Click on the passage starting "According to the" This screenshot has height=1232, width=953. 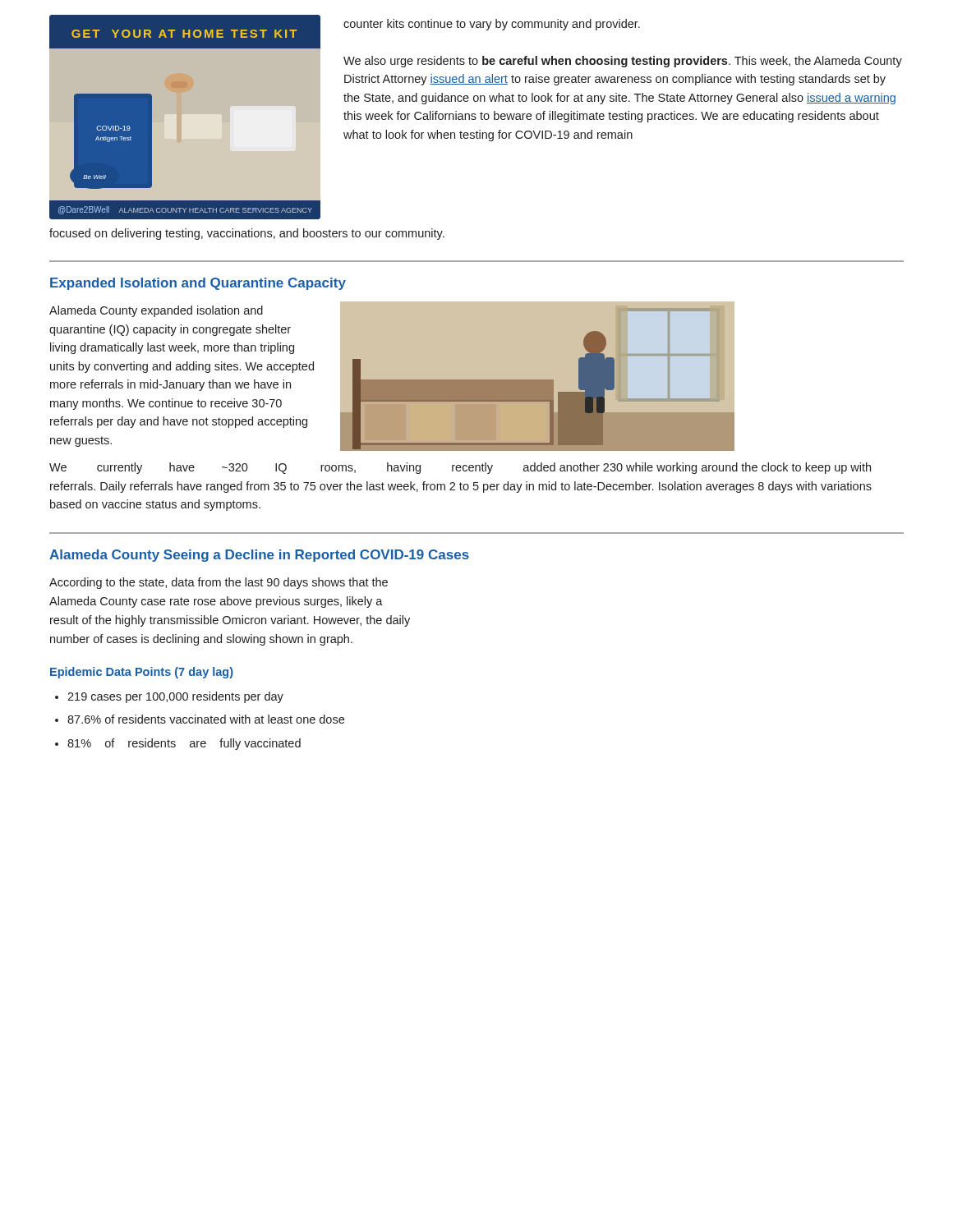tap(230, 611)
